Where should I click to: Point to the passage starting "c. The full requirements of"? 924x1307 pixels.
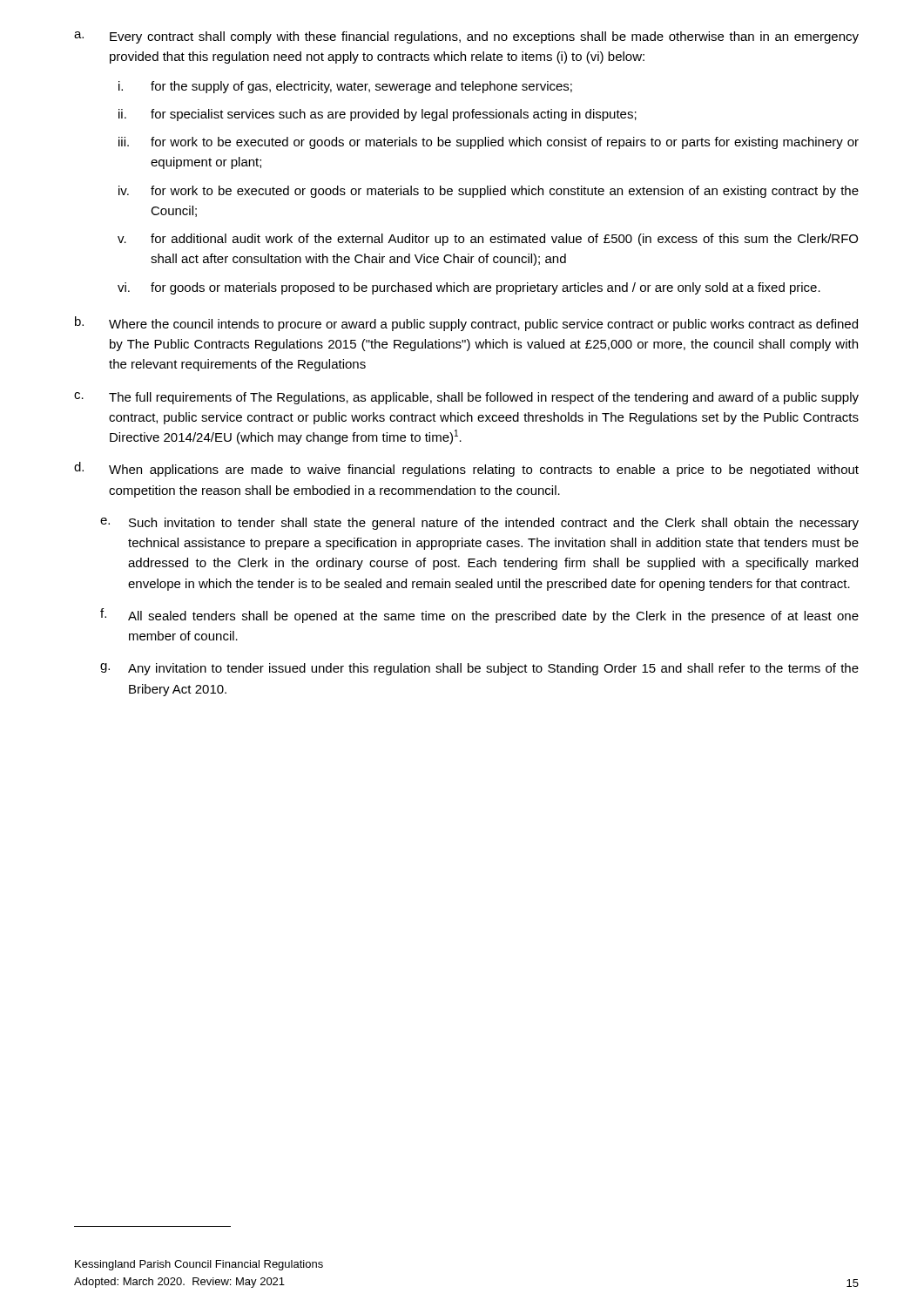tap(466, 417)
